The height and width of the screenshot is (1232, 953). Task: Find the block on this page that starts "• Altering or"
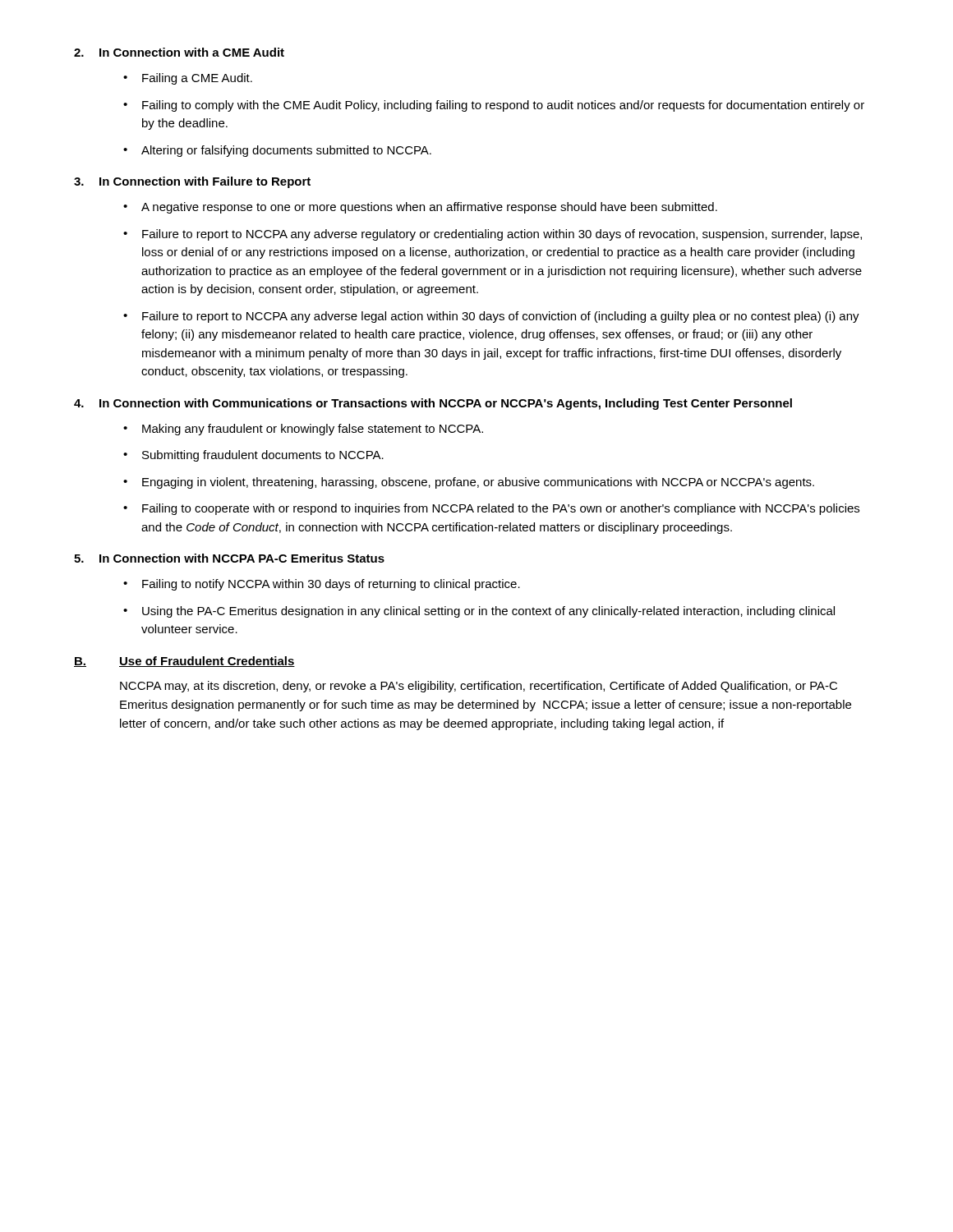(x=277, y=151)
